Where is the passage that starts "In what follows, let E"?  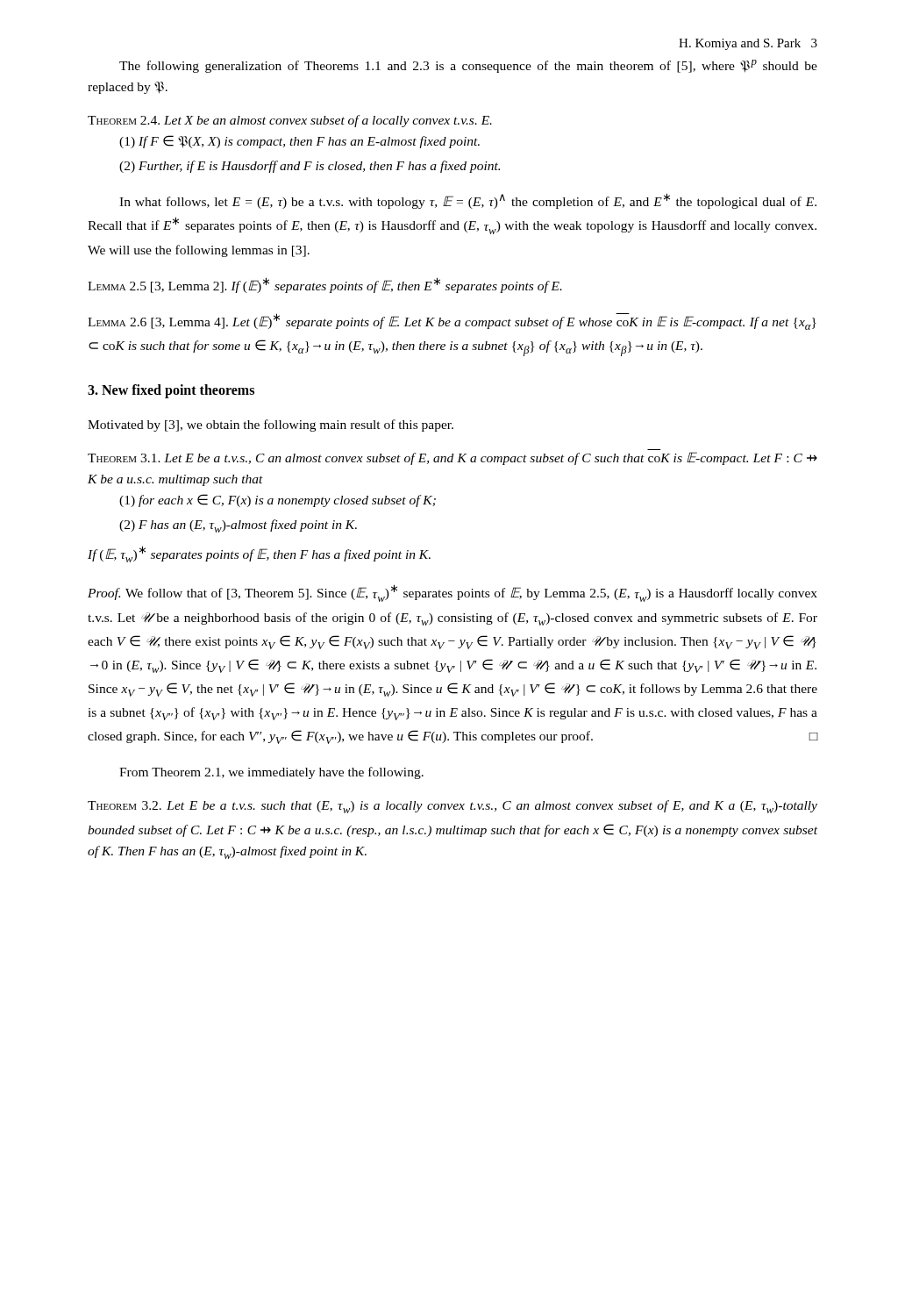click(x=452, y=224)
